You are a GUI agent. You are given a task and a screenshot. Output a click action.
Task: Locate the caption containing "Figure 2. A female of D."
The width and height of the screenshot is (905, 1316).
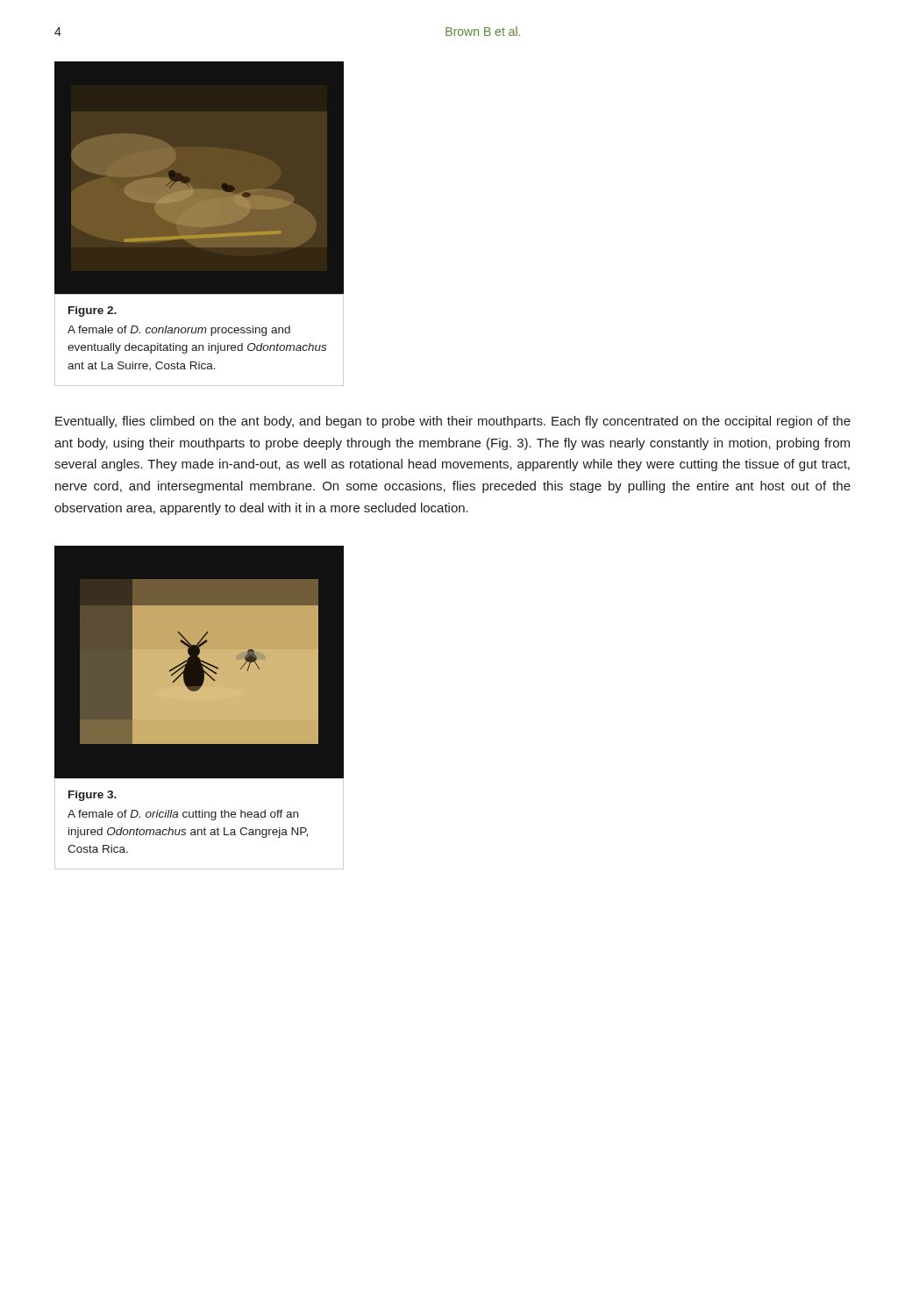199,339
